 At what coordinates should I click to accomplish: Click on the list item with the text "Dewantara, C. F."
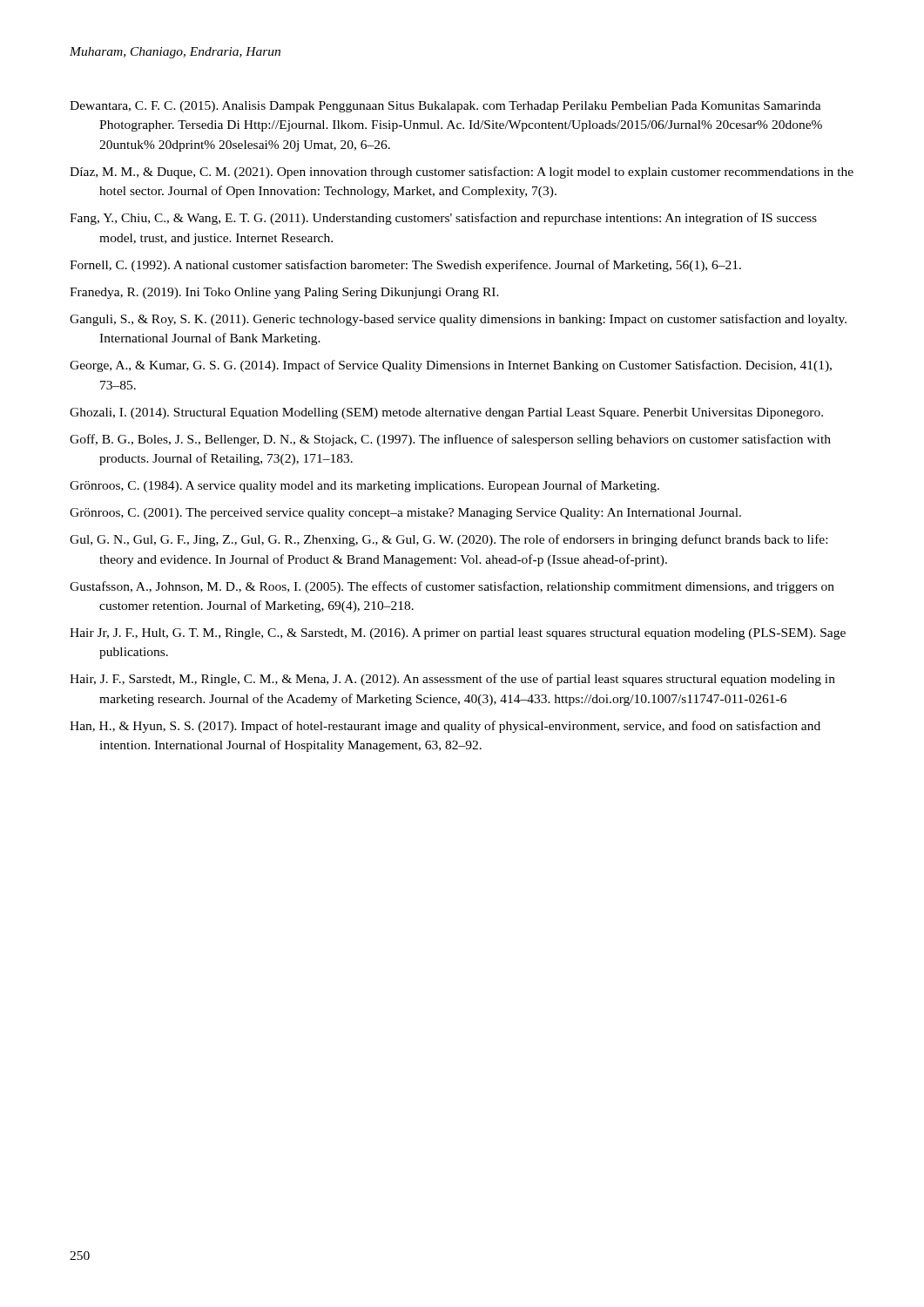click(446, 125)
